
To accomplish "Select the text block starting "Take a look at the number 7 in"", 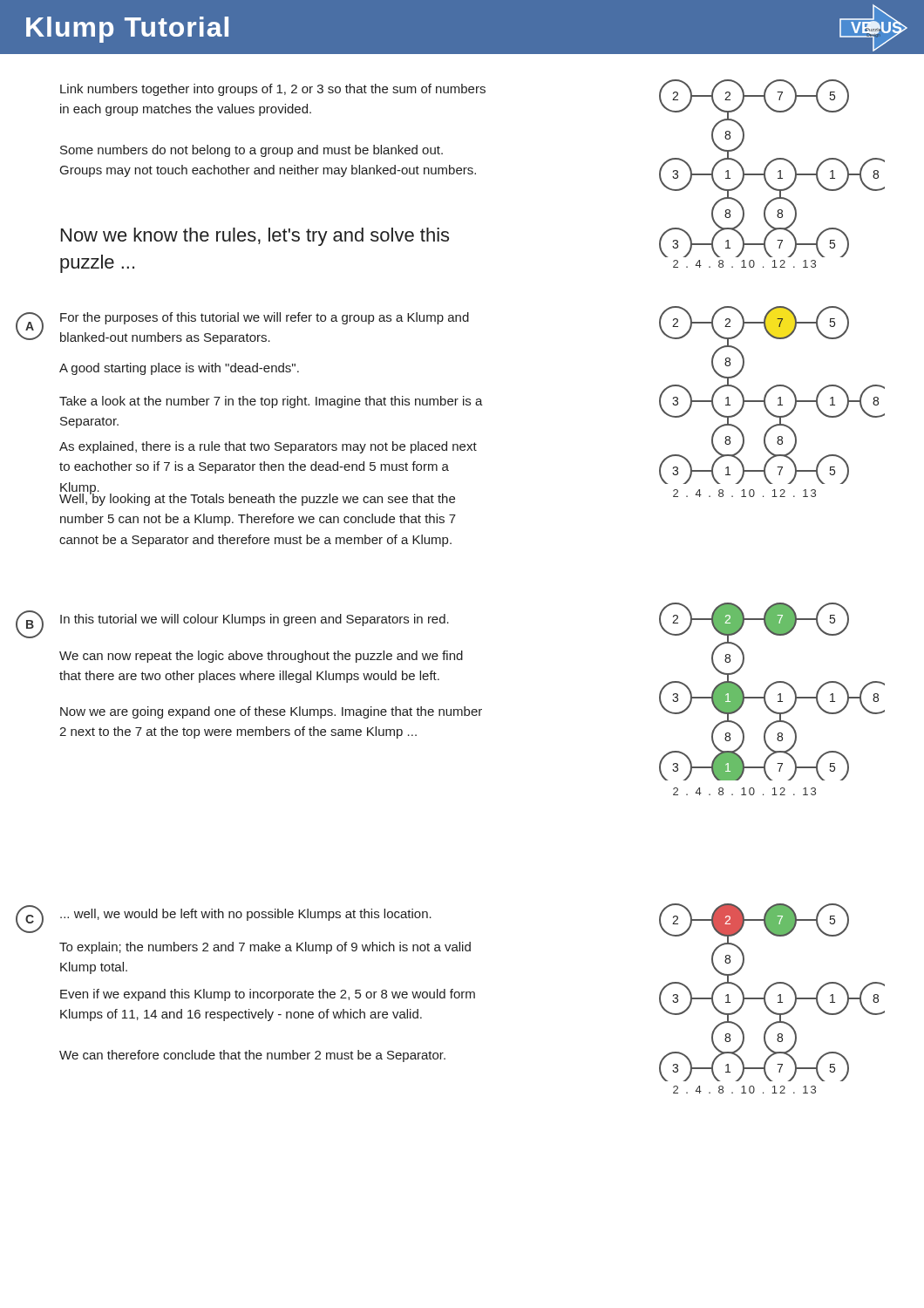I will point(271,411).
